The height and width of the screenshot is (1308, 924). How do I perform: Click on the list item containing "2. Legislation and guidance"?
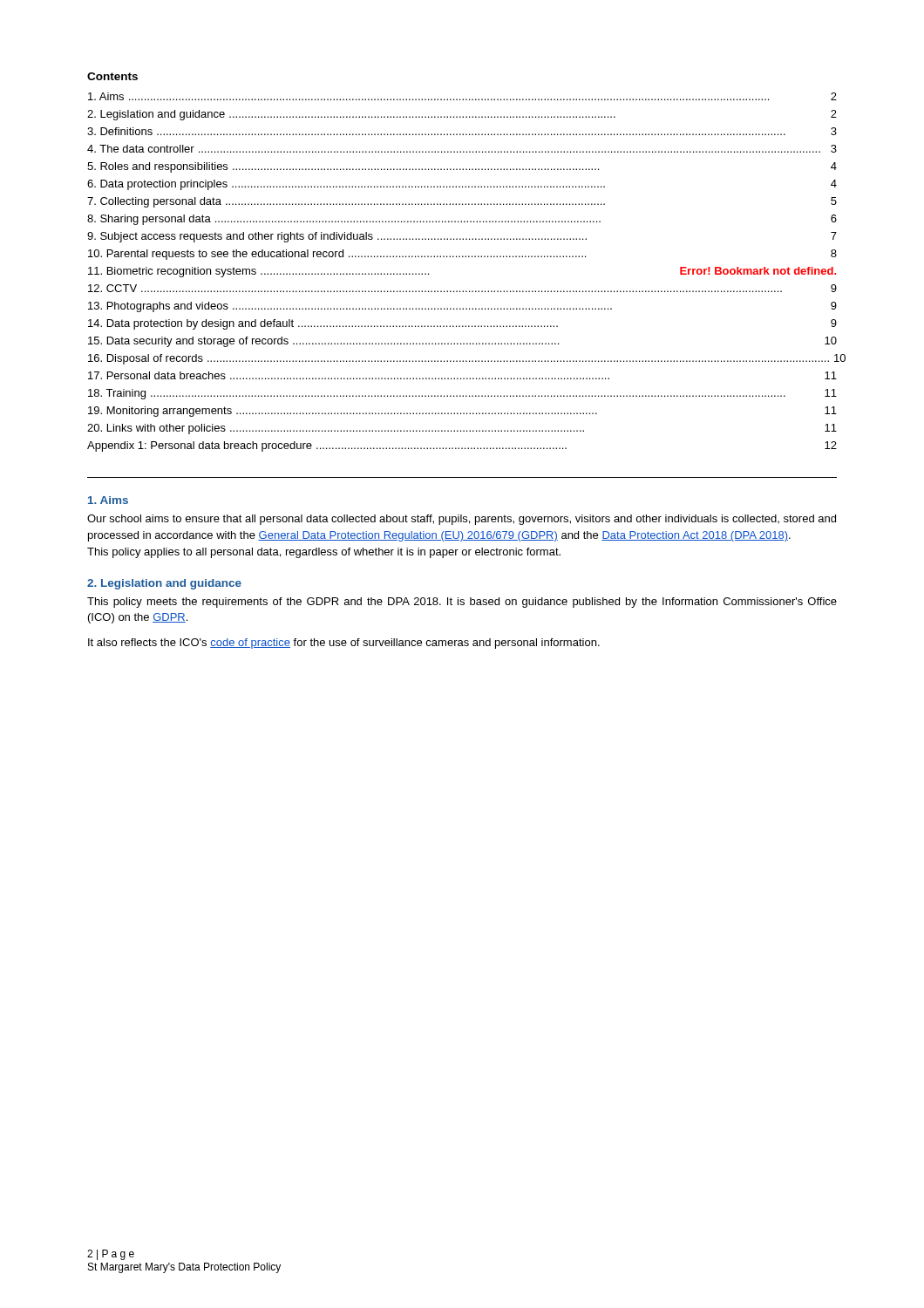(462, 113)
